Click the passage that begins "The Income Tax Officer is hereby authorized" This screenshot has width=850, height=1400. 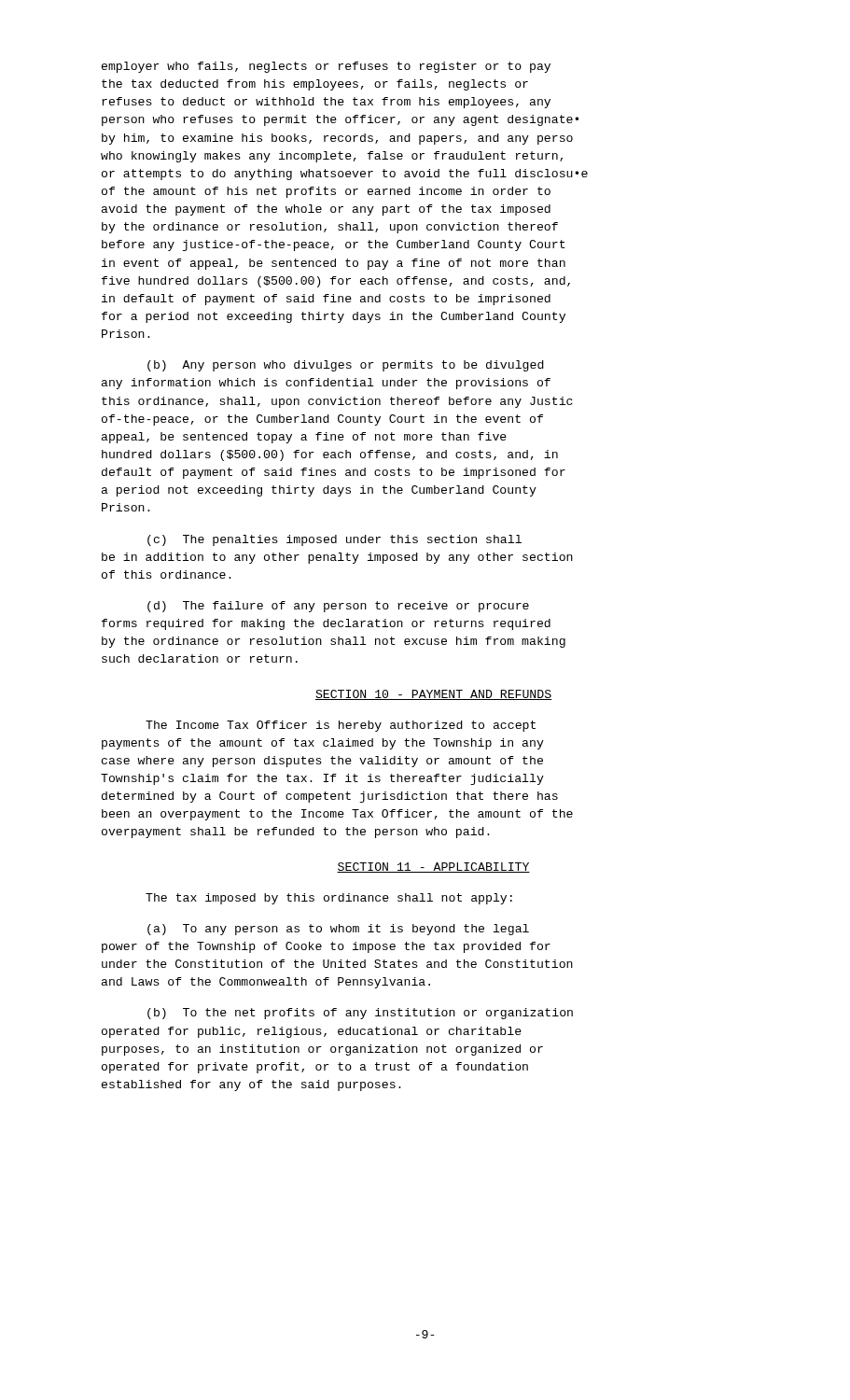click(433, 779)
